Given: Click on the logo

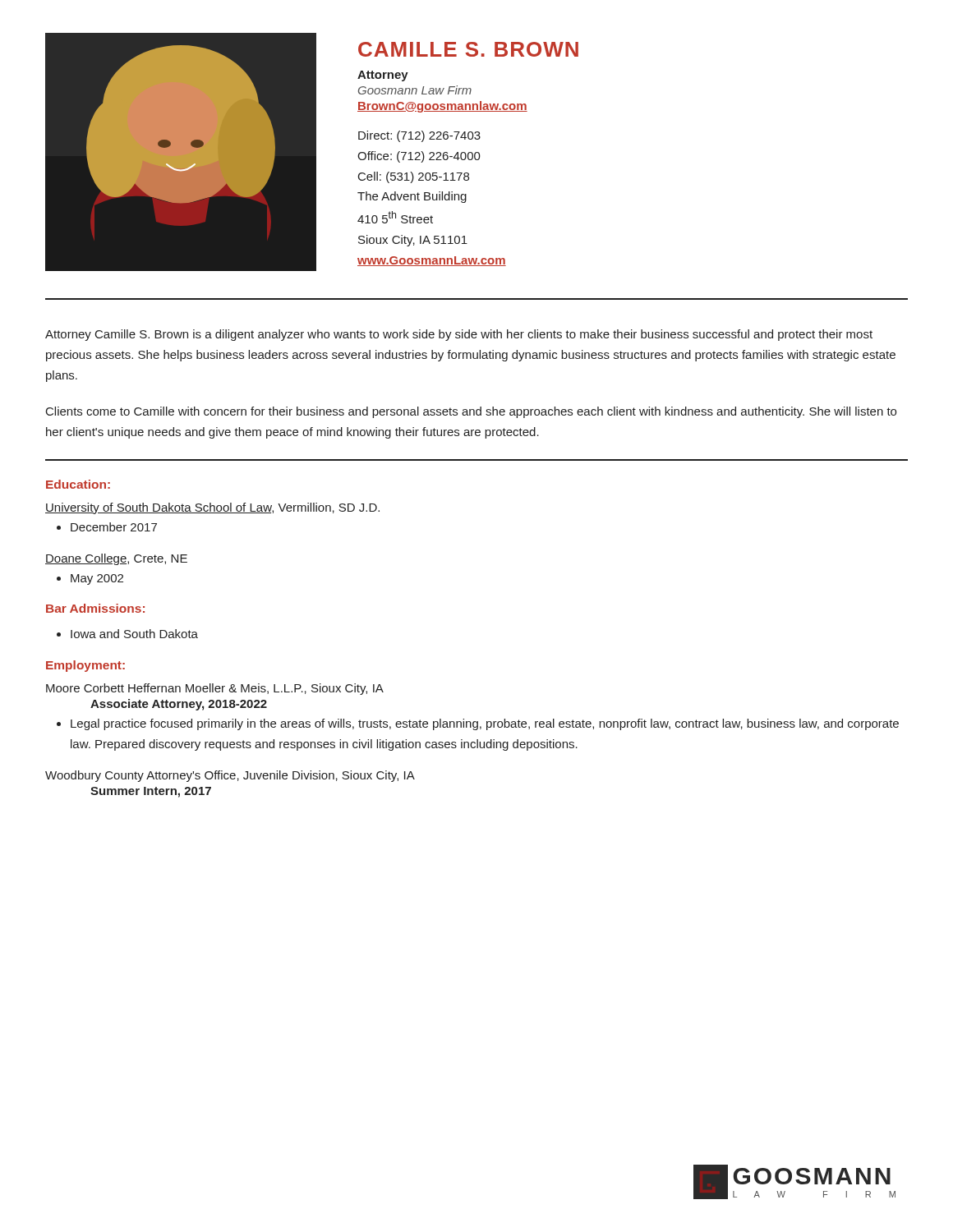Looking at the screenshot, I should (799, 1181).
